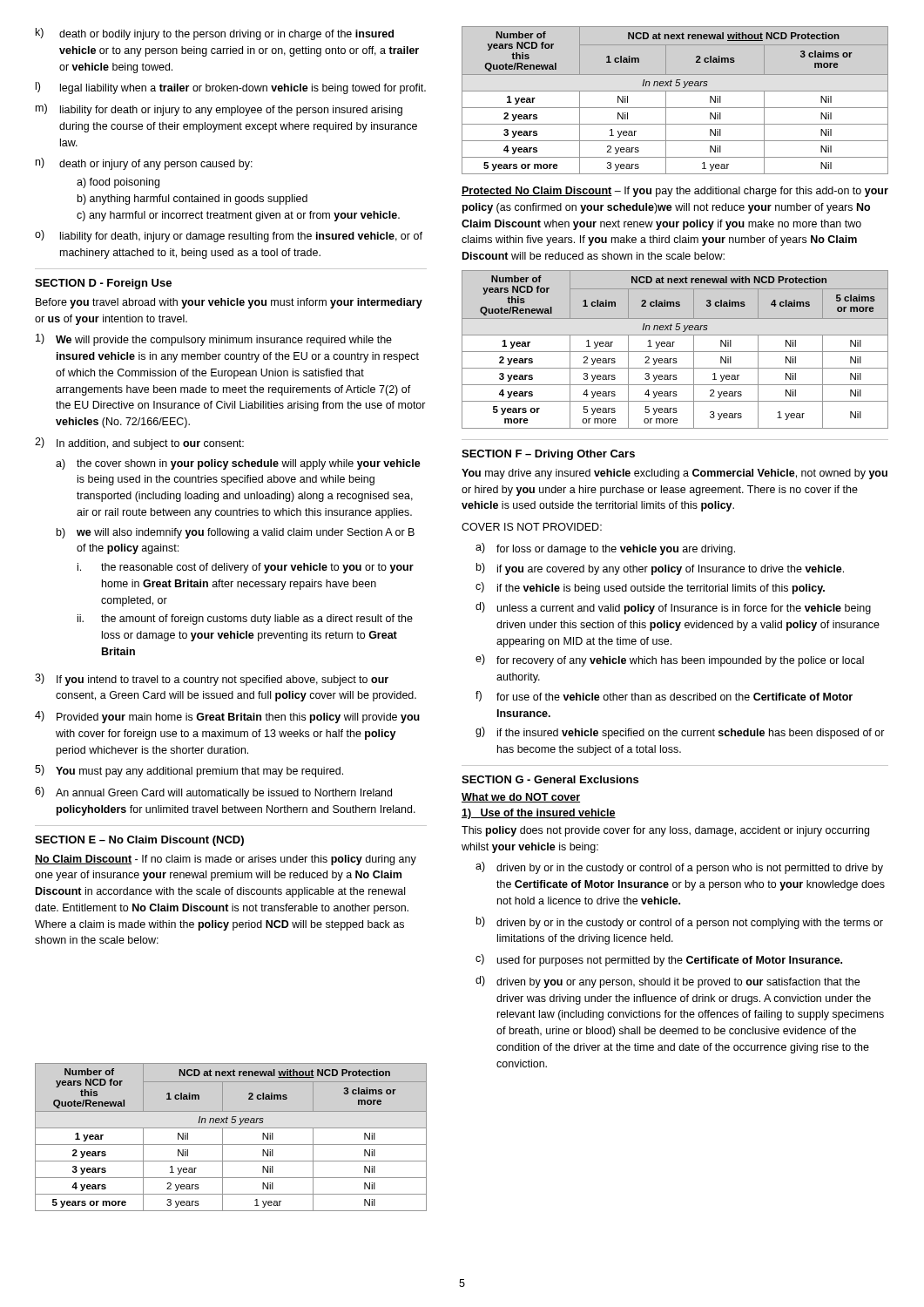Click the passage that begins "4) Provided your"

coord(231,734)
